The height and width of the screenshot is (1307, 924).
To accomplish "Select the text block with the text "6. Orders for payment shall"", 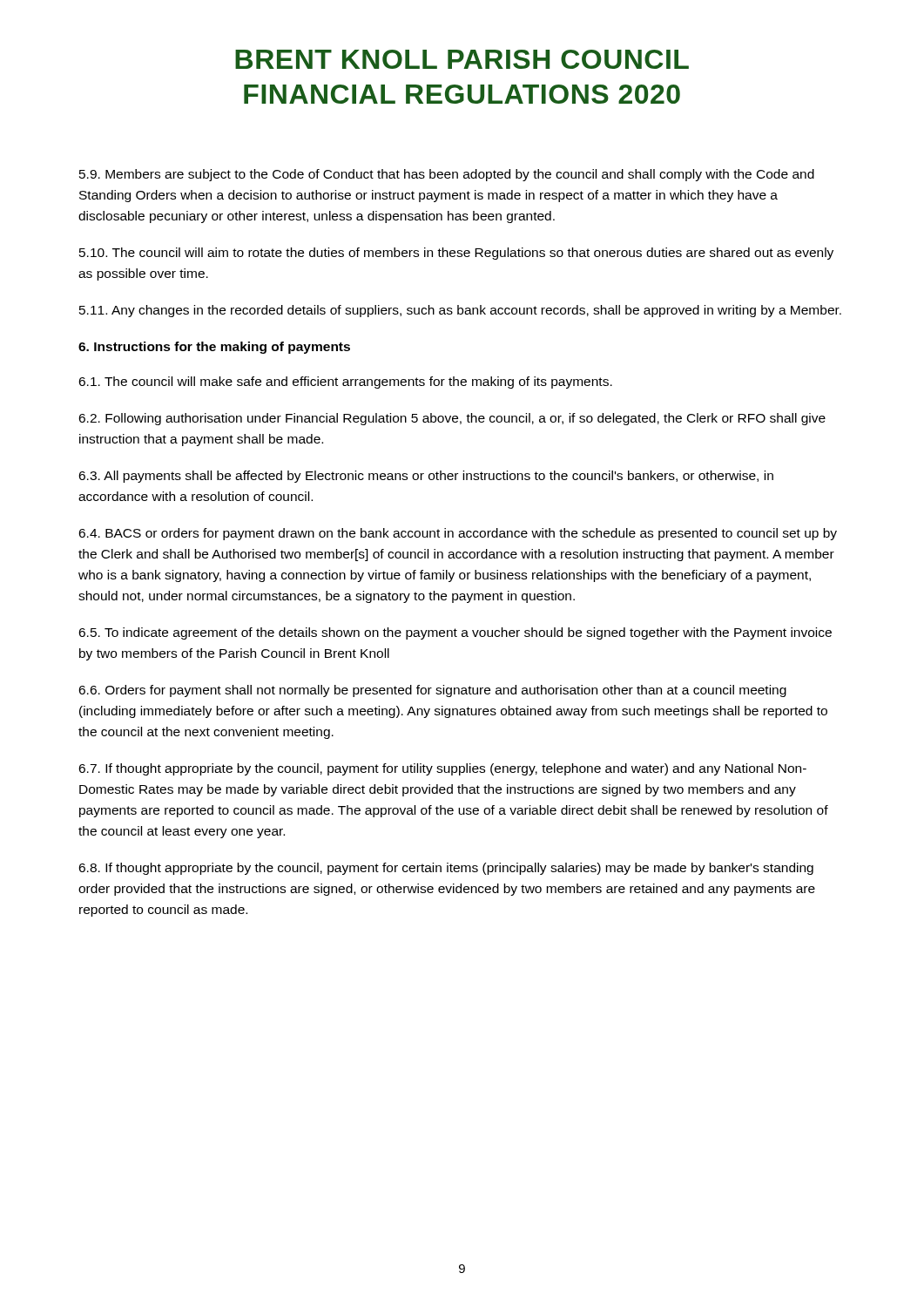I will (453, 711).
